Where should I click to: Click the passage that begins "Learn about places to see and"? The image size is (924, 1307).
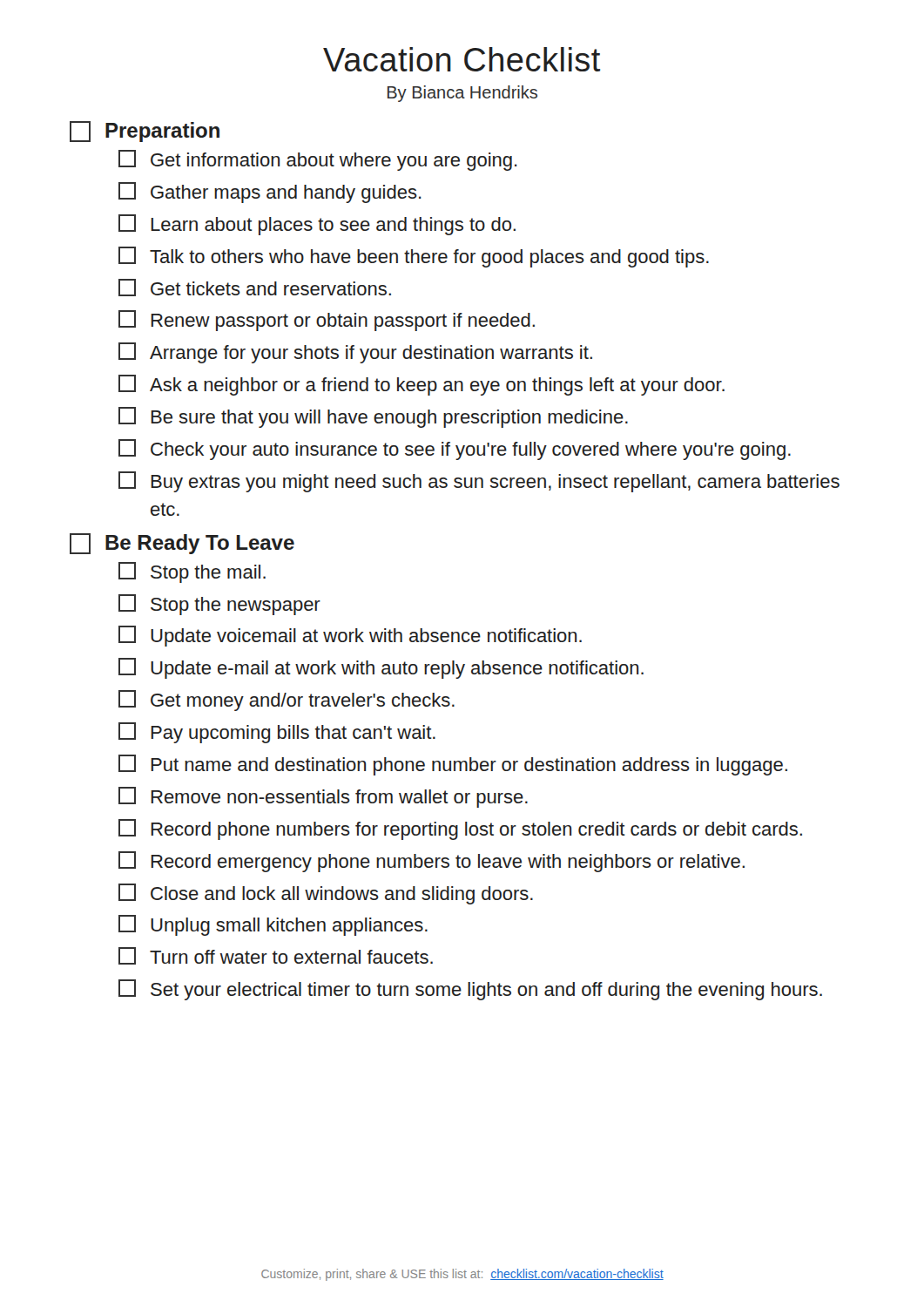(486, 225)
